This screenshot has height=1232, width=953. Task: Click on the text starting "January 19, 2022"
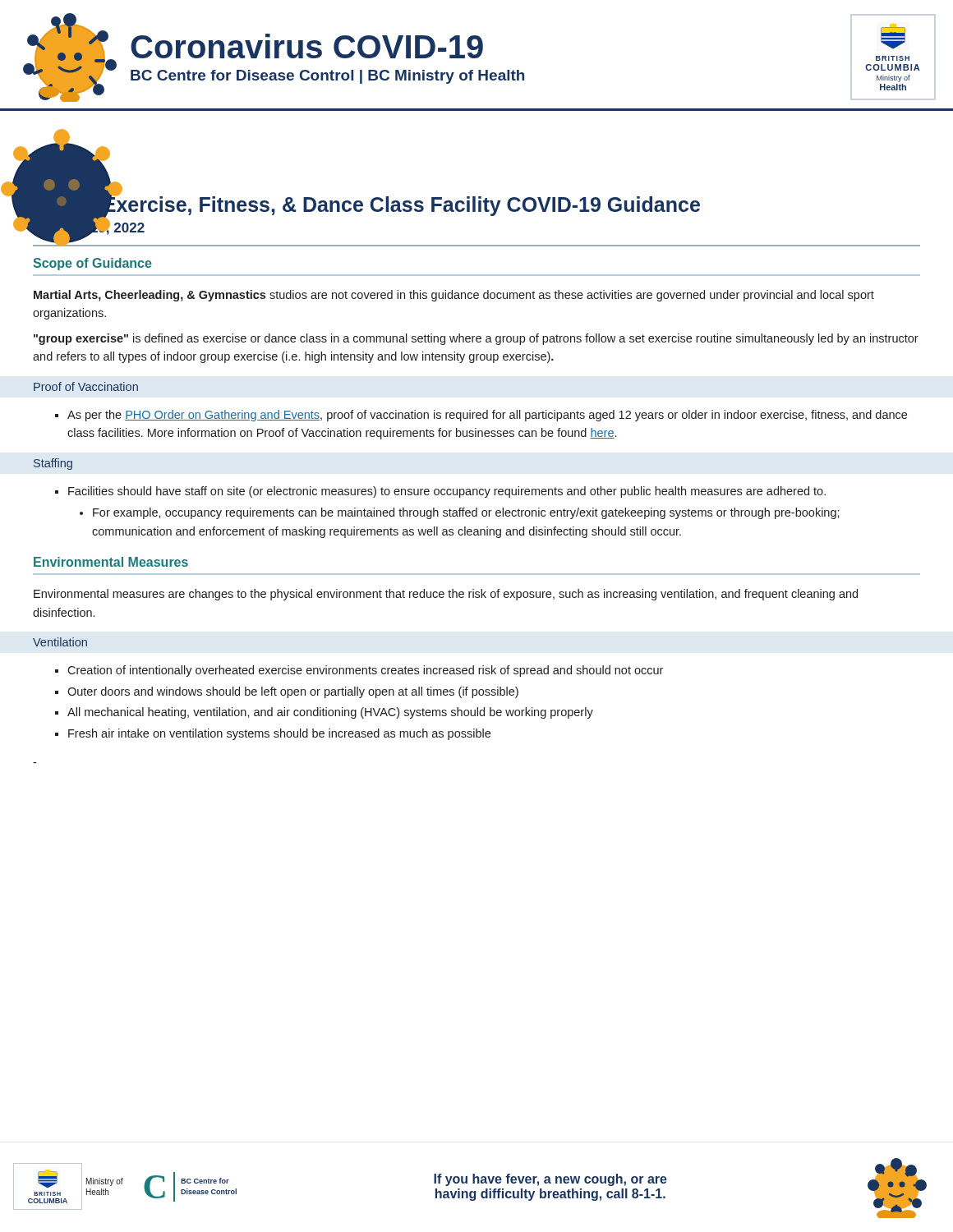[x=89, y=228]
